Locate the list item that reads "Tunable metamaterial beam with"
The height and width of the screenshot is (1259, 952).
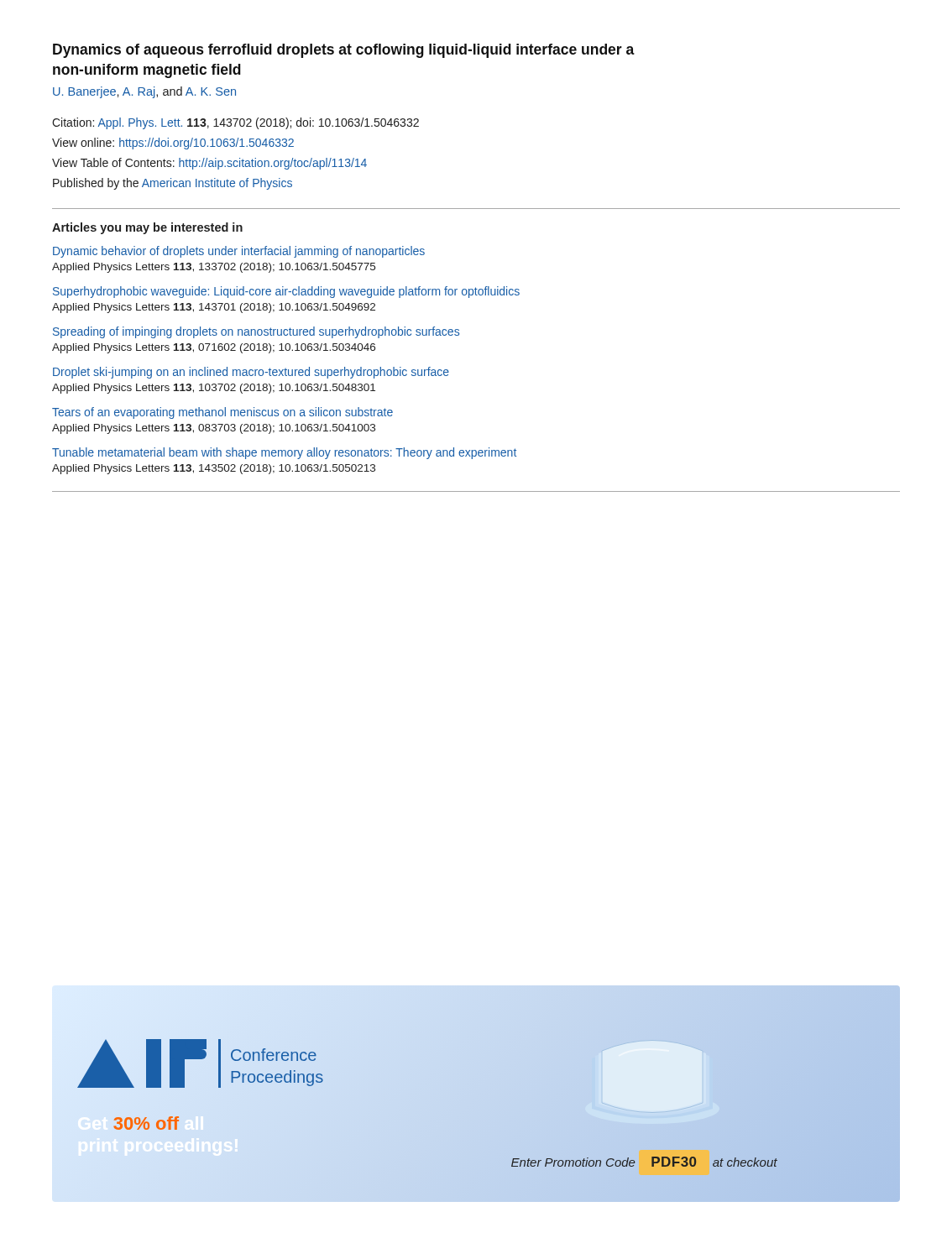point(476,460)
